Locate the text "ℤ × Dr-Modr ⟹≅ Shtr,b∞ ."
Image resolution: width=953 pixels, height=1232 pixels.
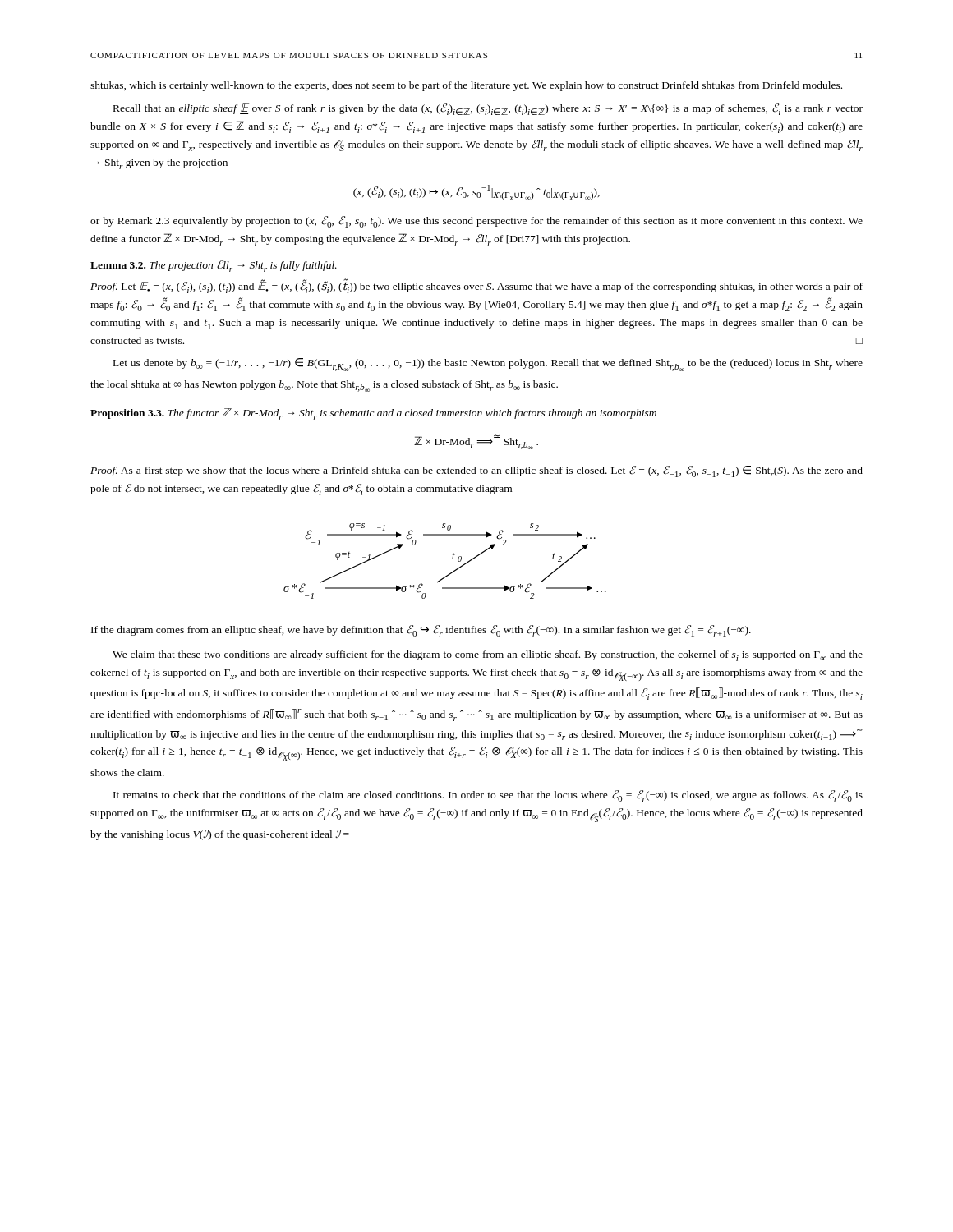click(x=476, y=443)
